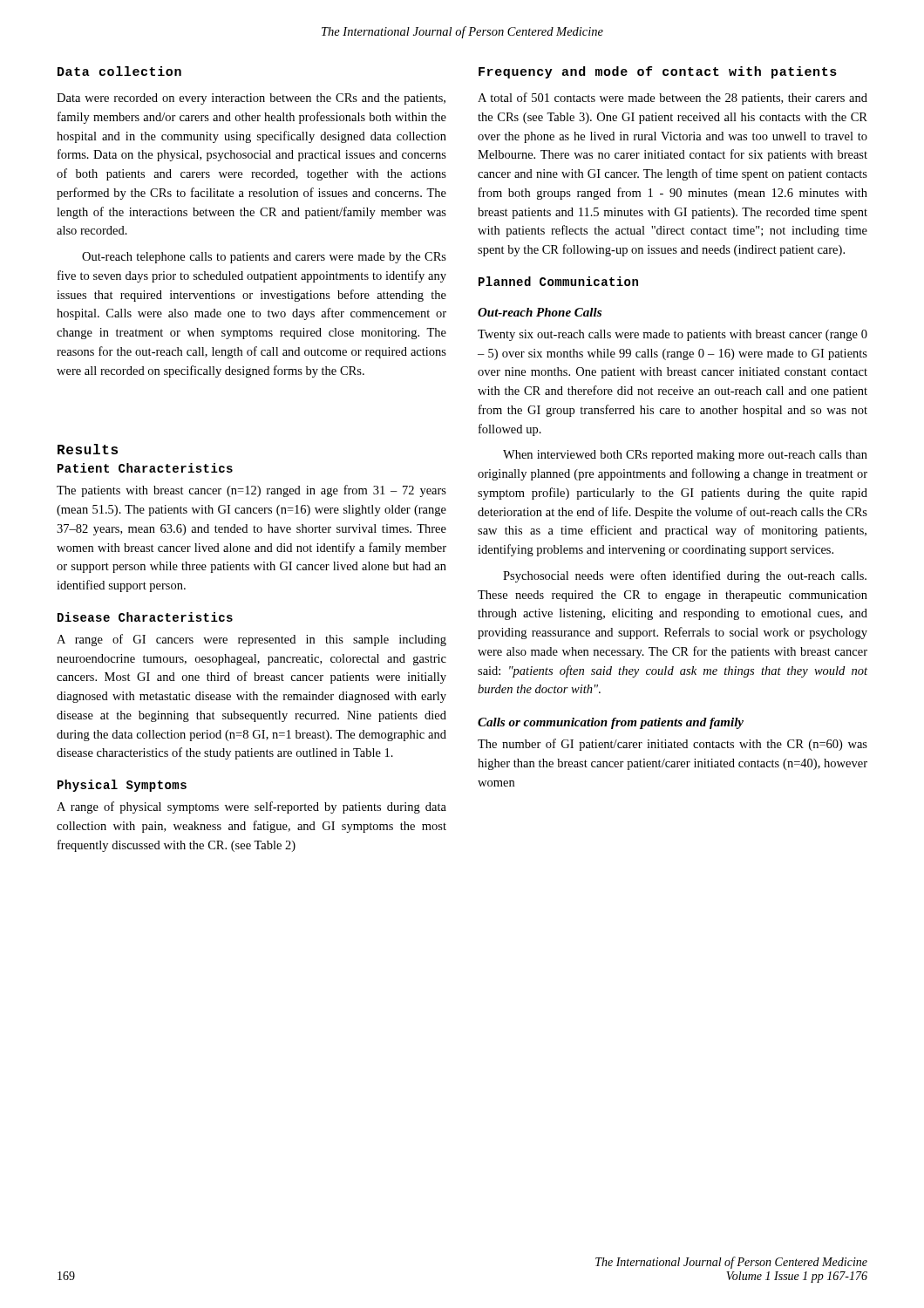Select the section header that says "Data collection"
This screenshot has width=924, height=1308.
[119, 71]
